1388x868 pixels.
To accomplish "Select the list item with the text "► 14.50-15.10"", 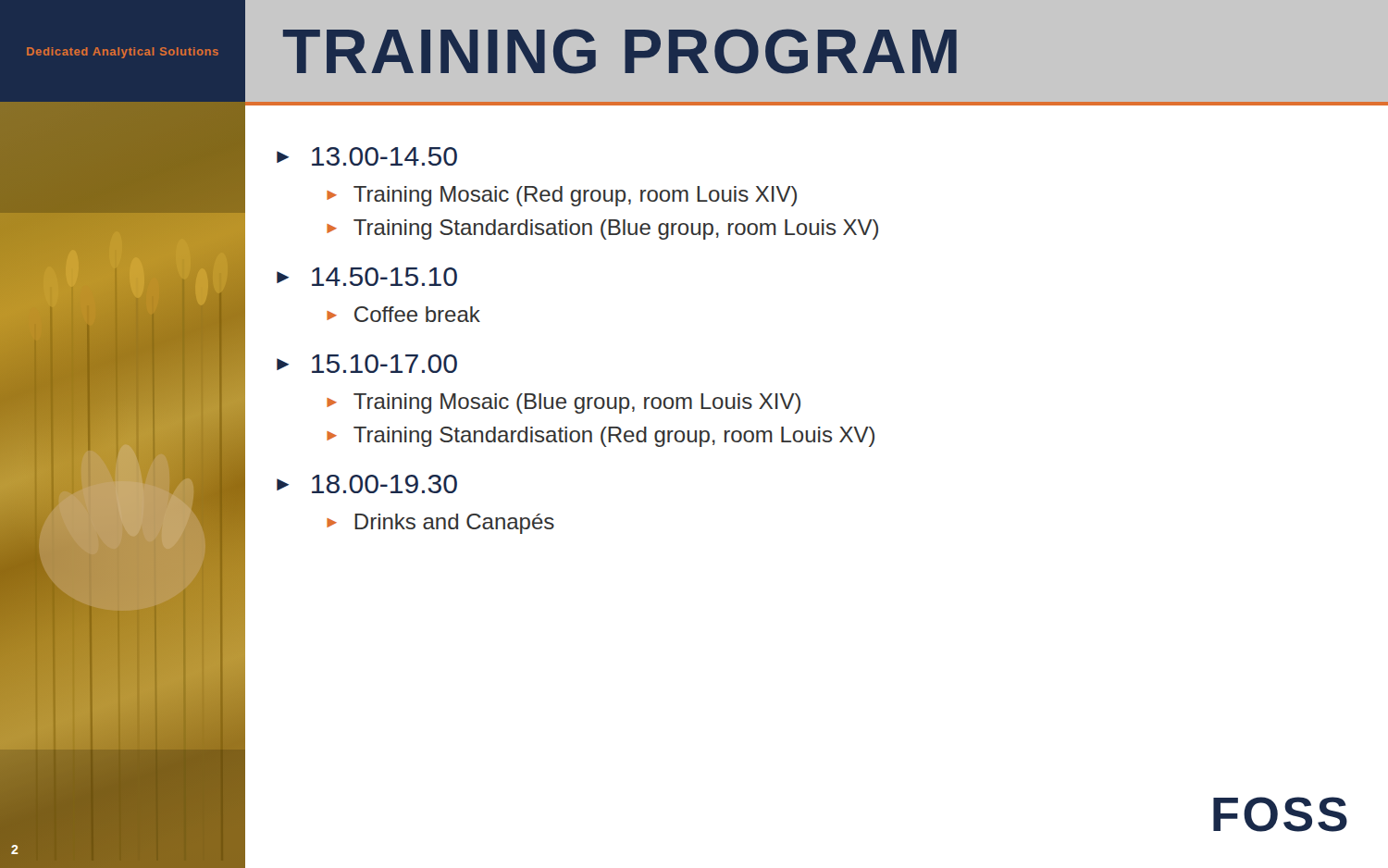I will point(365,277).
